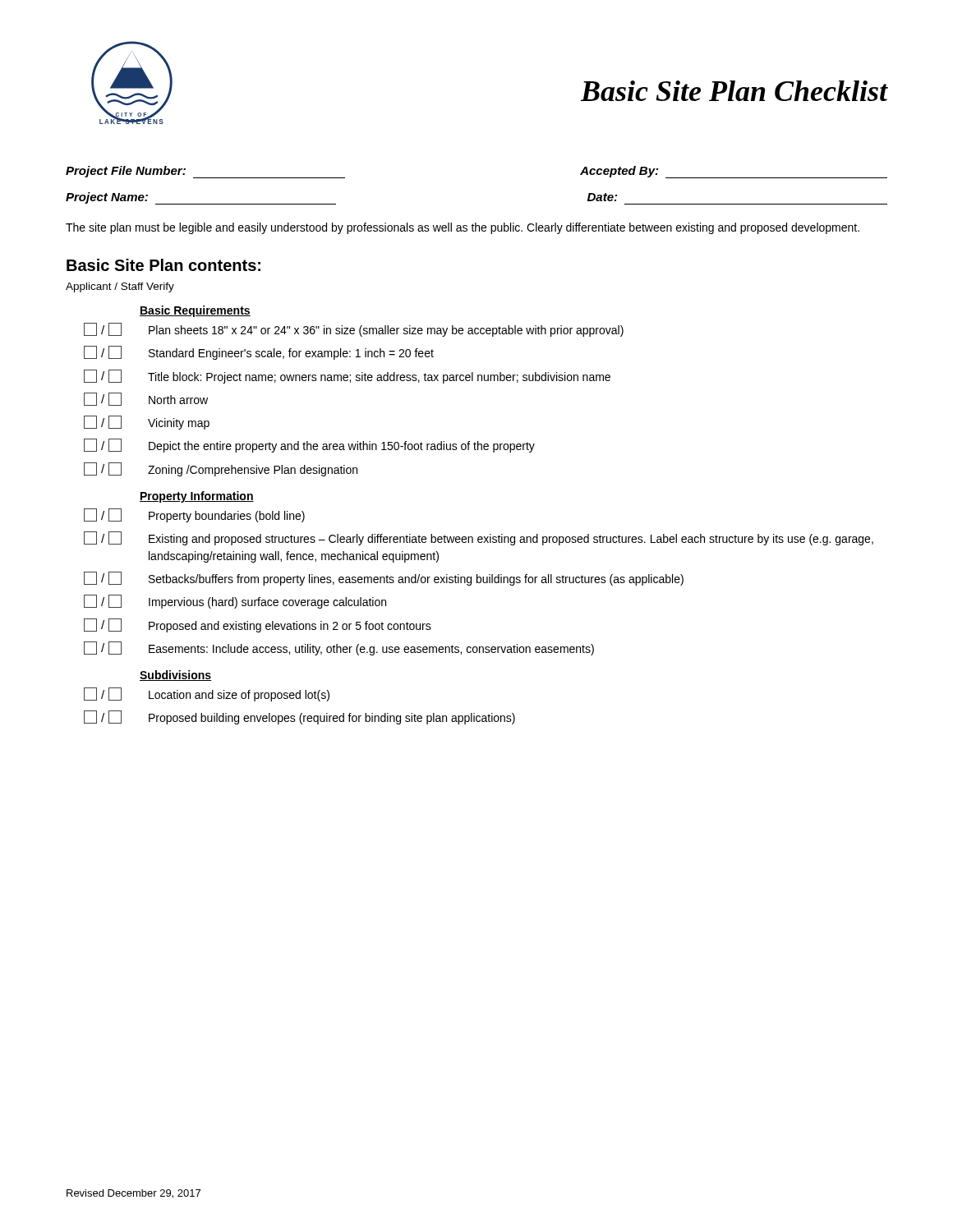Click on the list item with the text "/ Depict the entire"
This screenshot has width=953, height=1232.
(485, 447)
